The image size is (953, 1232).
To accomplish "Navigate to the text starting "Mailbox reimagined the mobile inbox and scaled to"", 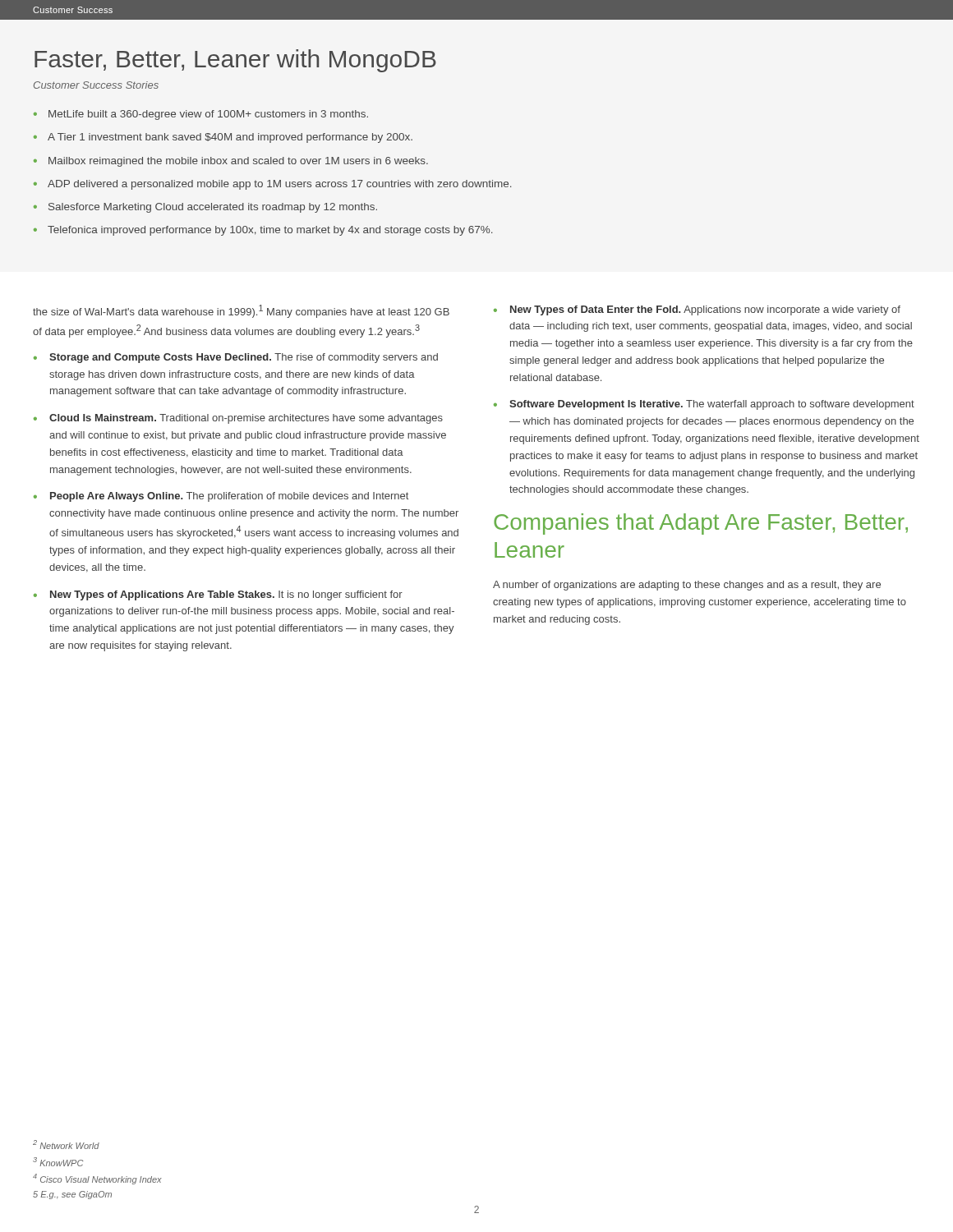I will 238,160.
